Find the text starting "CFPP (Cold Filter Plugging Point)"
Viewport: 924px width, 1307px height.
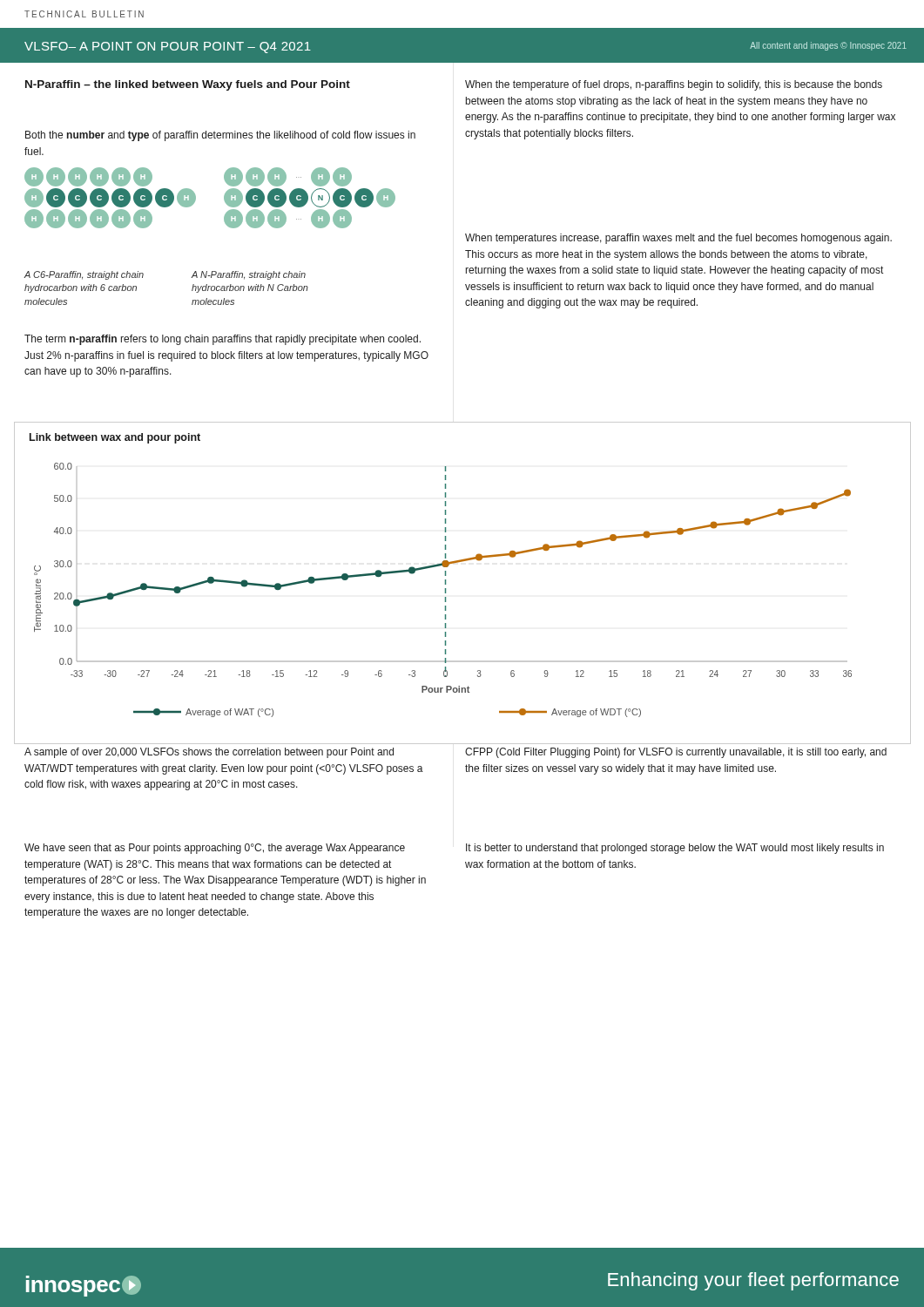(676, 760)
